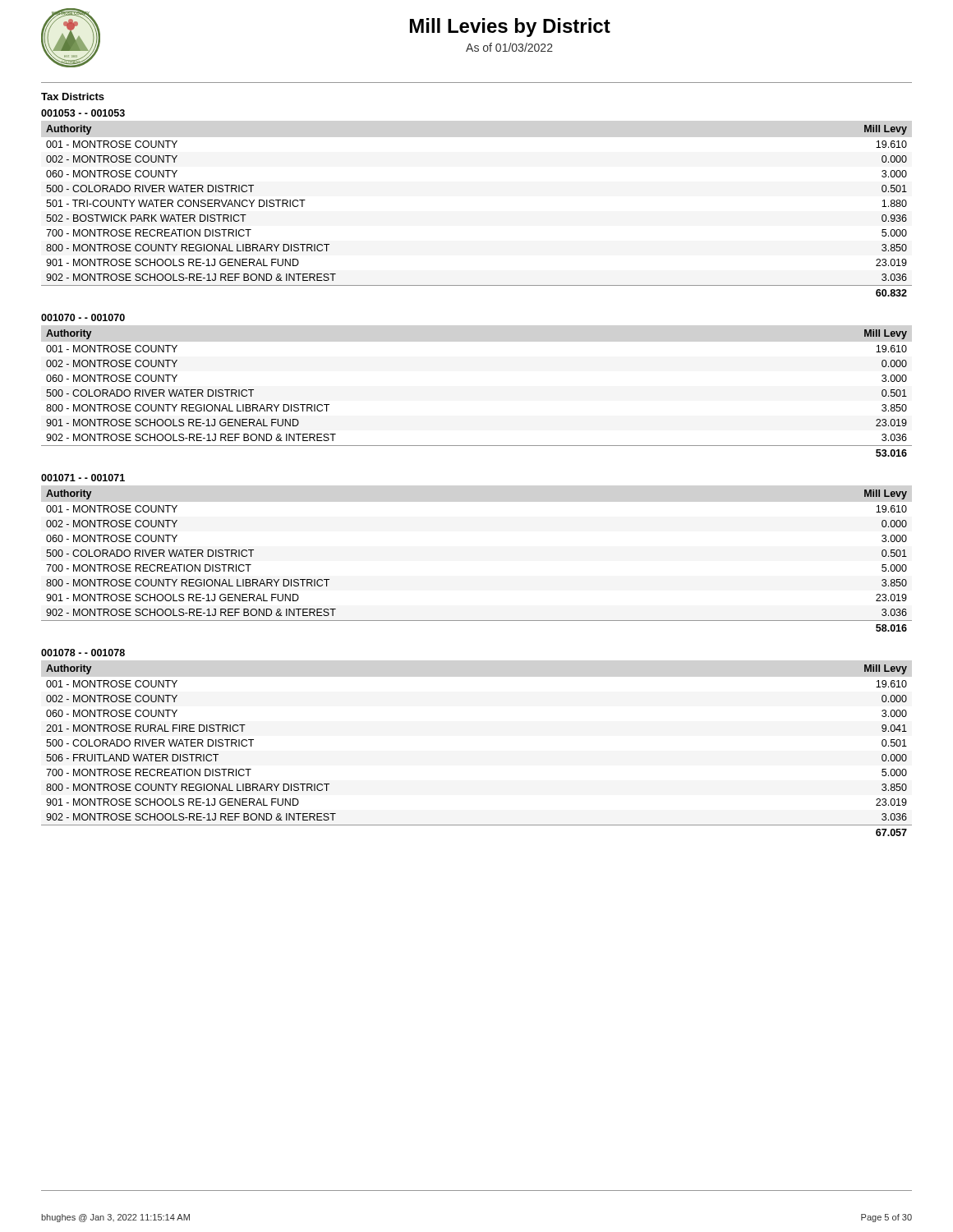Find the passage starting "001070 - - 001070"

(83, 318)
